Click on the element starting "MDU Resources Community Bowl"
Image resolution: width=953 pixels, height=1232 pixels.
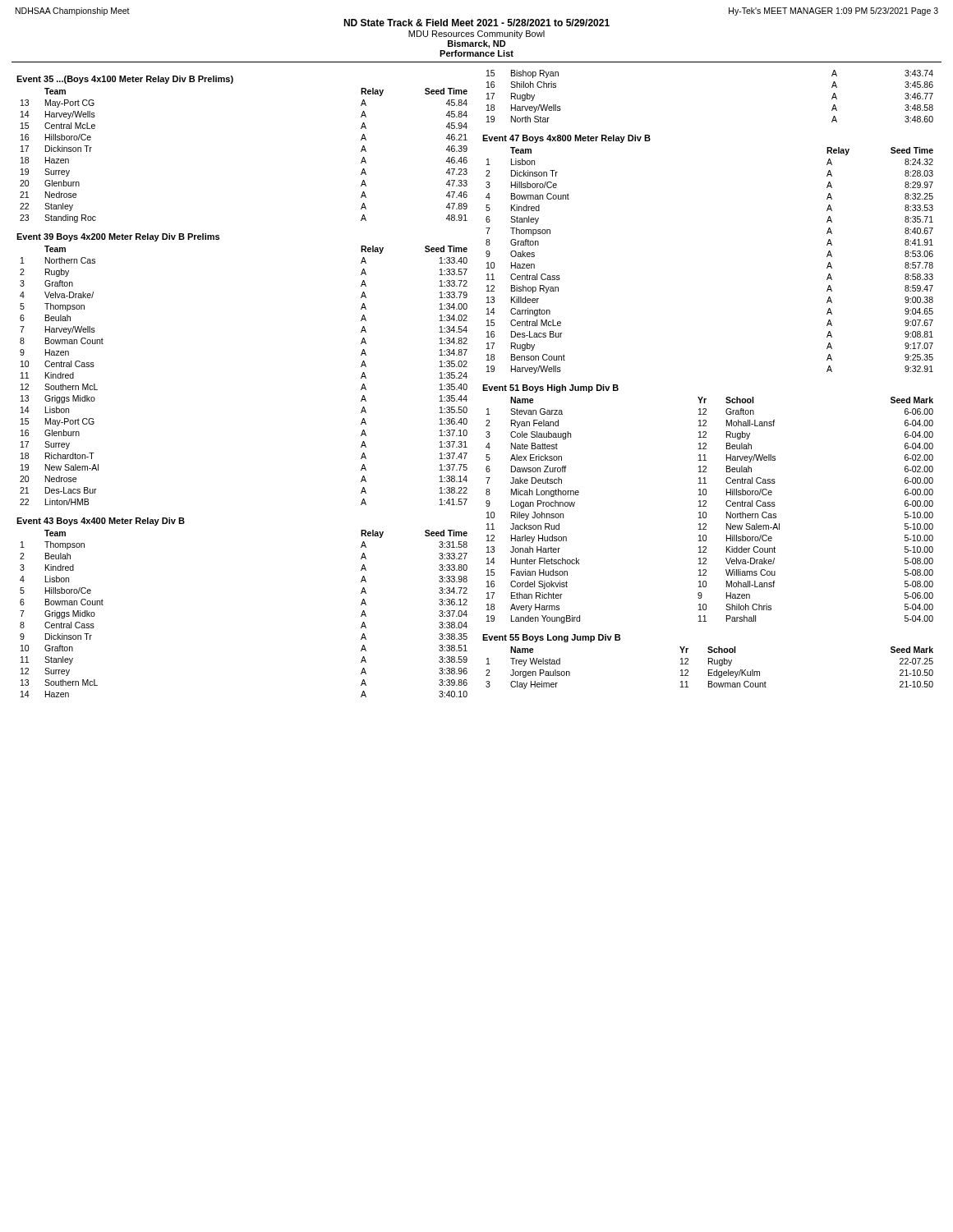coord(476,34)
